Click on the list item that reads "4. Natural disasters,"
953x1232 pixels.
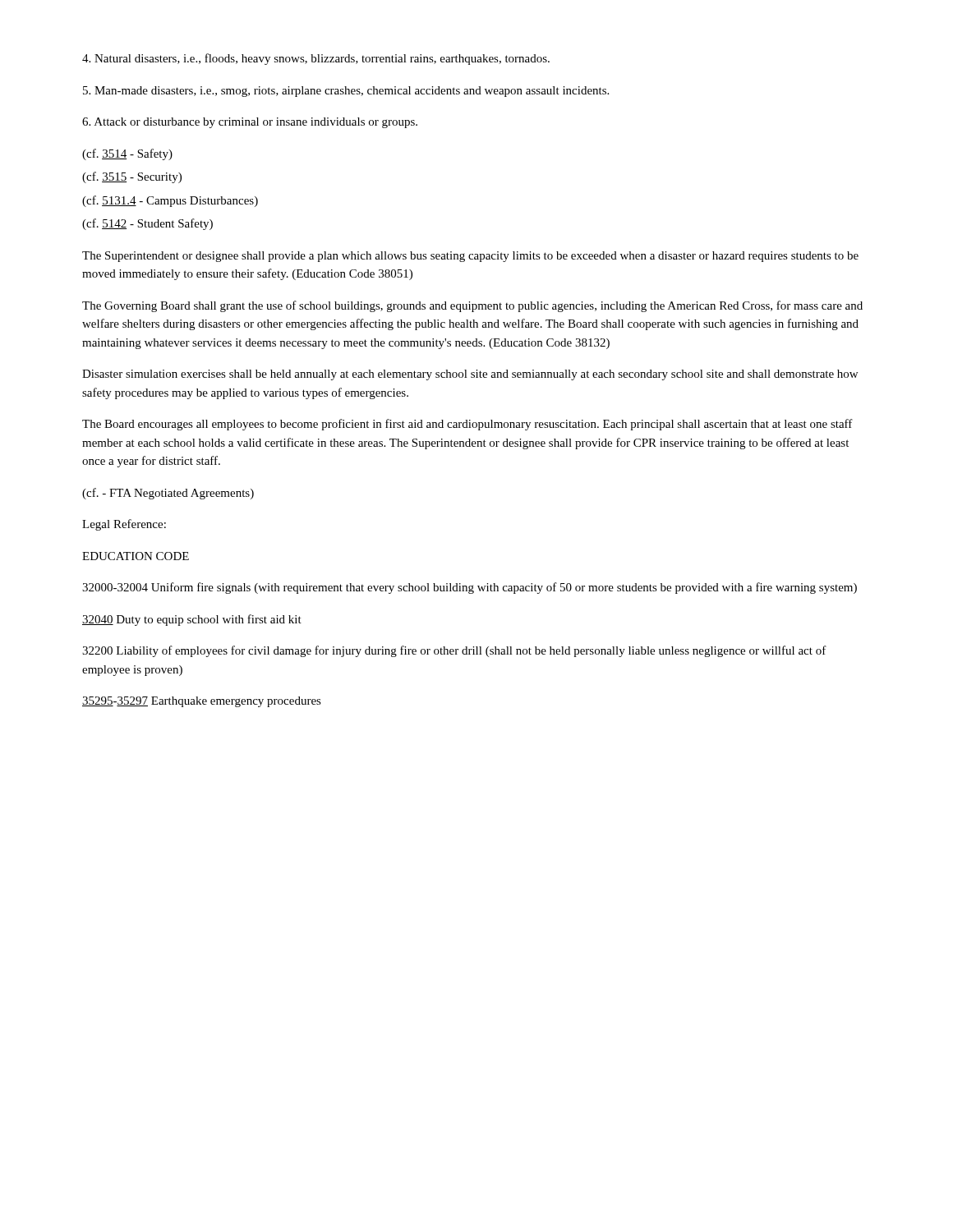click(316, 58)
